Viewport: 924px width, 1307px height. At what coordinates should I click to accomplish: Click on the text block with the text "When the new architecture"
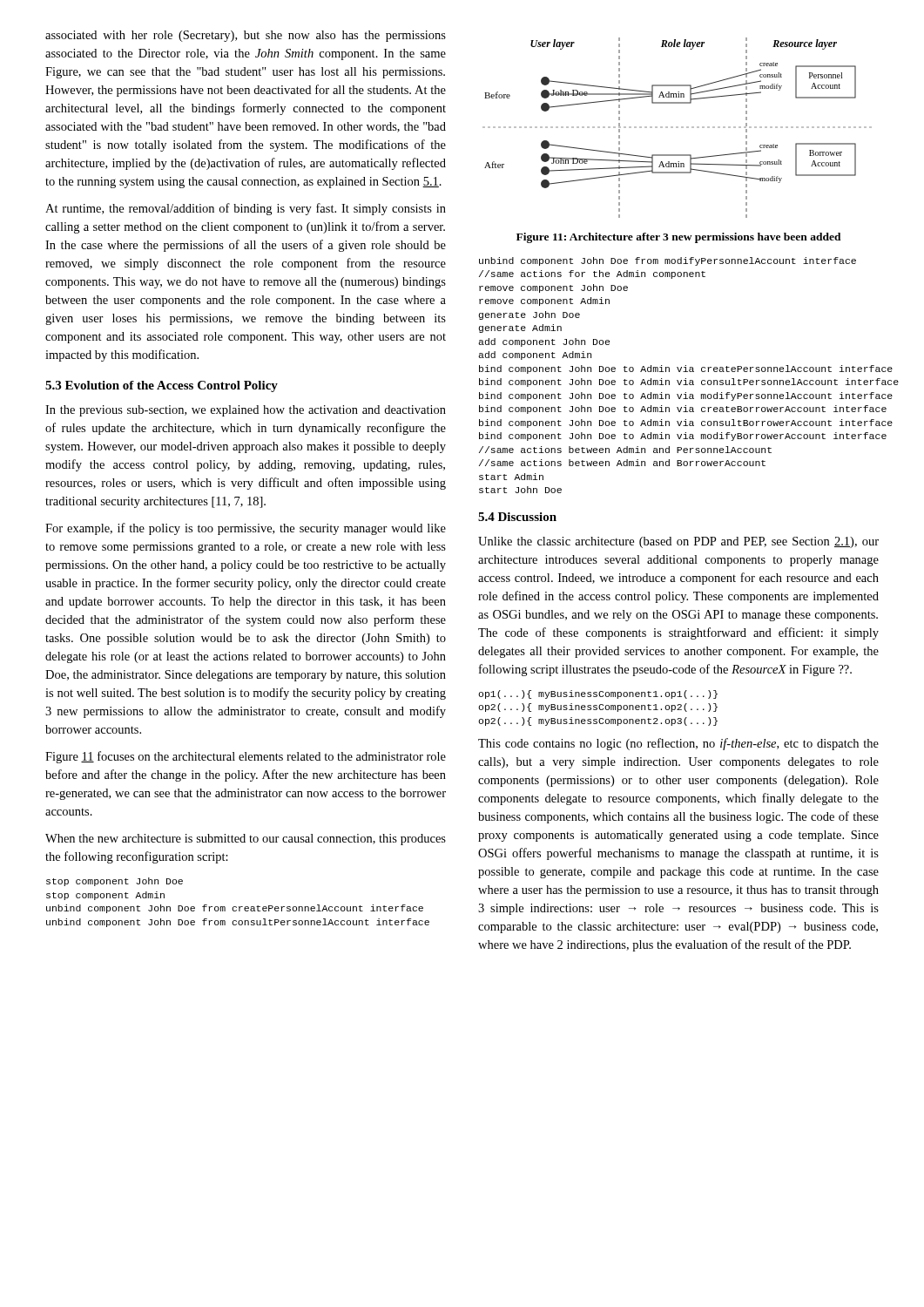click(x=246, y=848)
